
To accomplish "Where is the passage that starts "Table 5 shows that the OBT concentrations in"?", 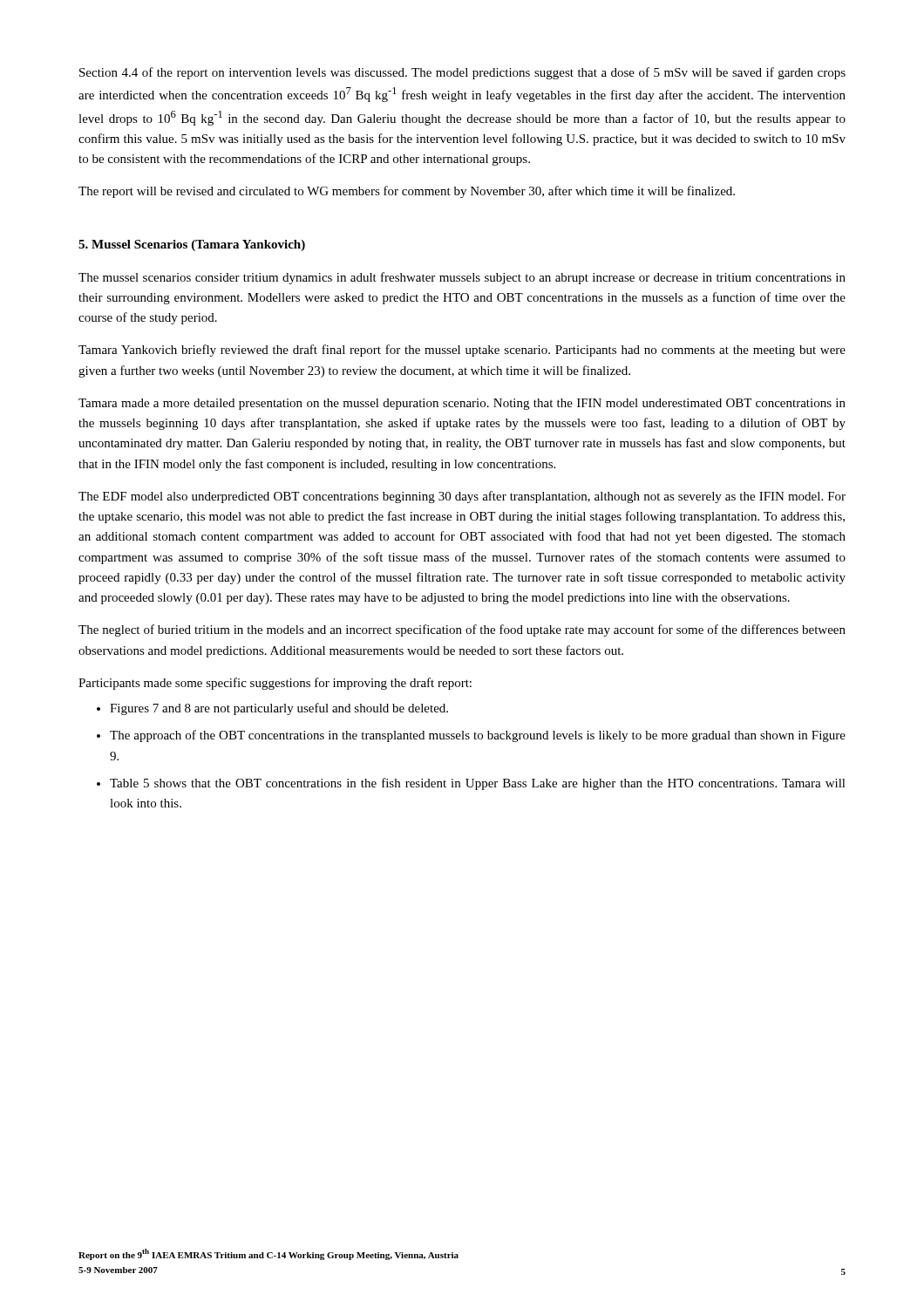I will (478, 793).
